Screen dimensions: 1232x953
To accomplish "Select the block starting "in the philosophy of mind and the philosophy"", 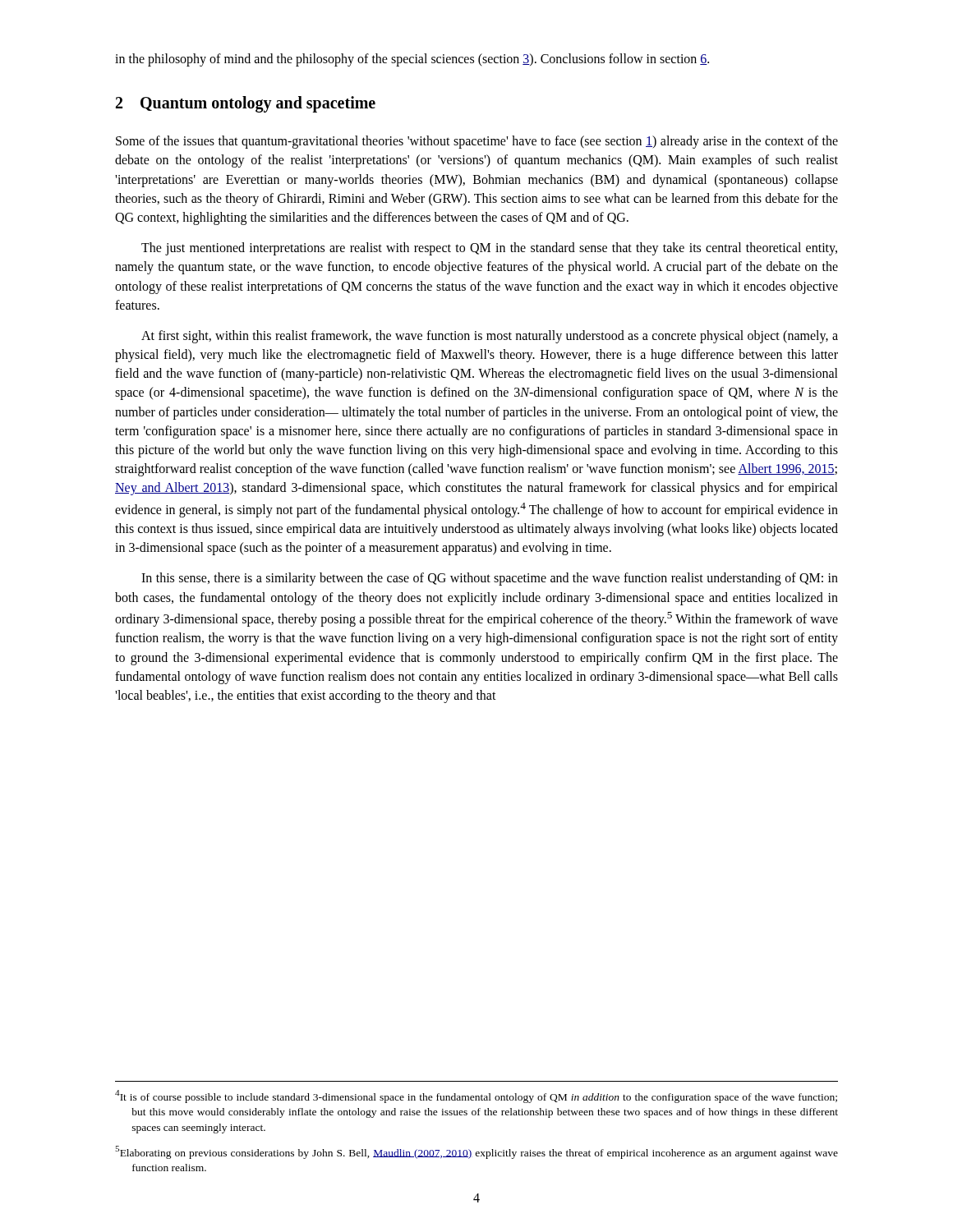I will 413,59.
